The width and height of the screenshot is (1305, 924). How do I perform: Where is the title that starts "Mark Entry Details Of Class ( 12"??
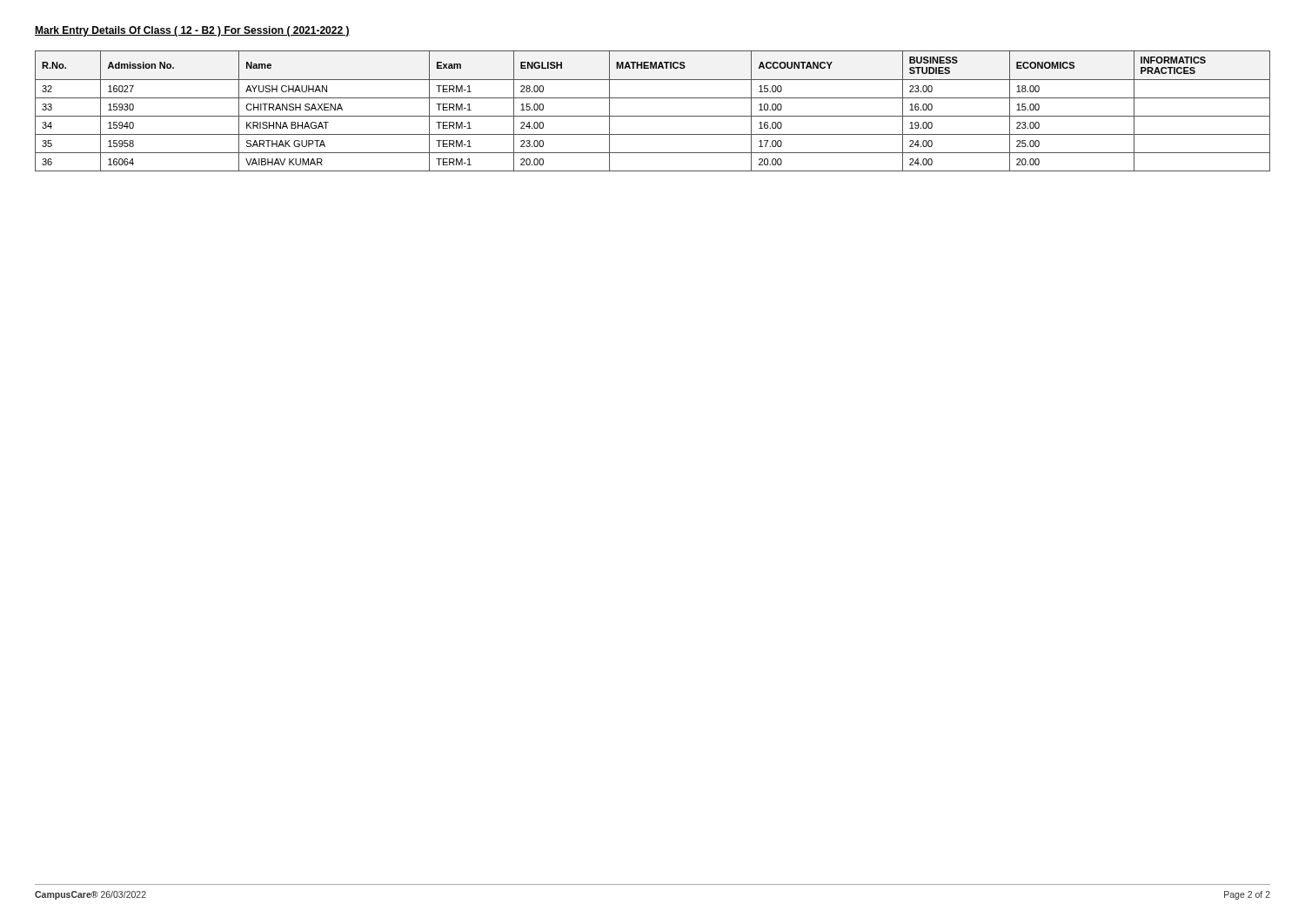[x=192, y=30]
